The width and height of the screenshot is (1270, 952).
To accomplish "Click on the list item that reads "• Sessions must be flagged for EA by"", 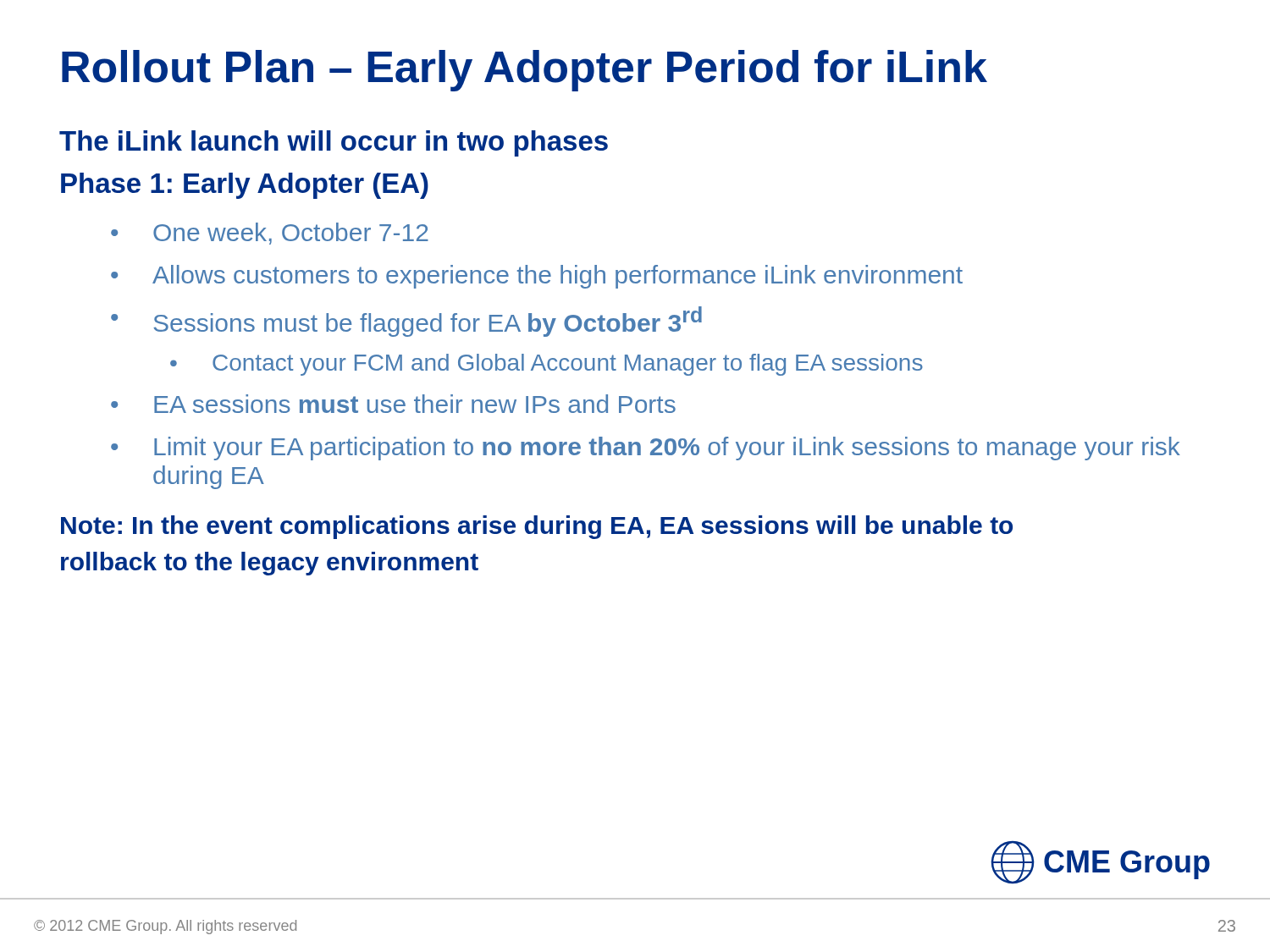I will (407, 320).
